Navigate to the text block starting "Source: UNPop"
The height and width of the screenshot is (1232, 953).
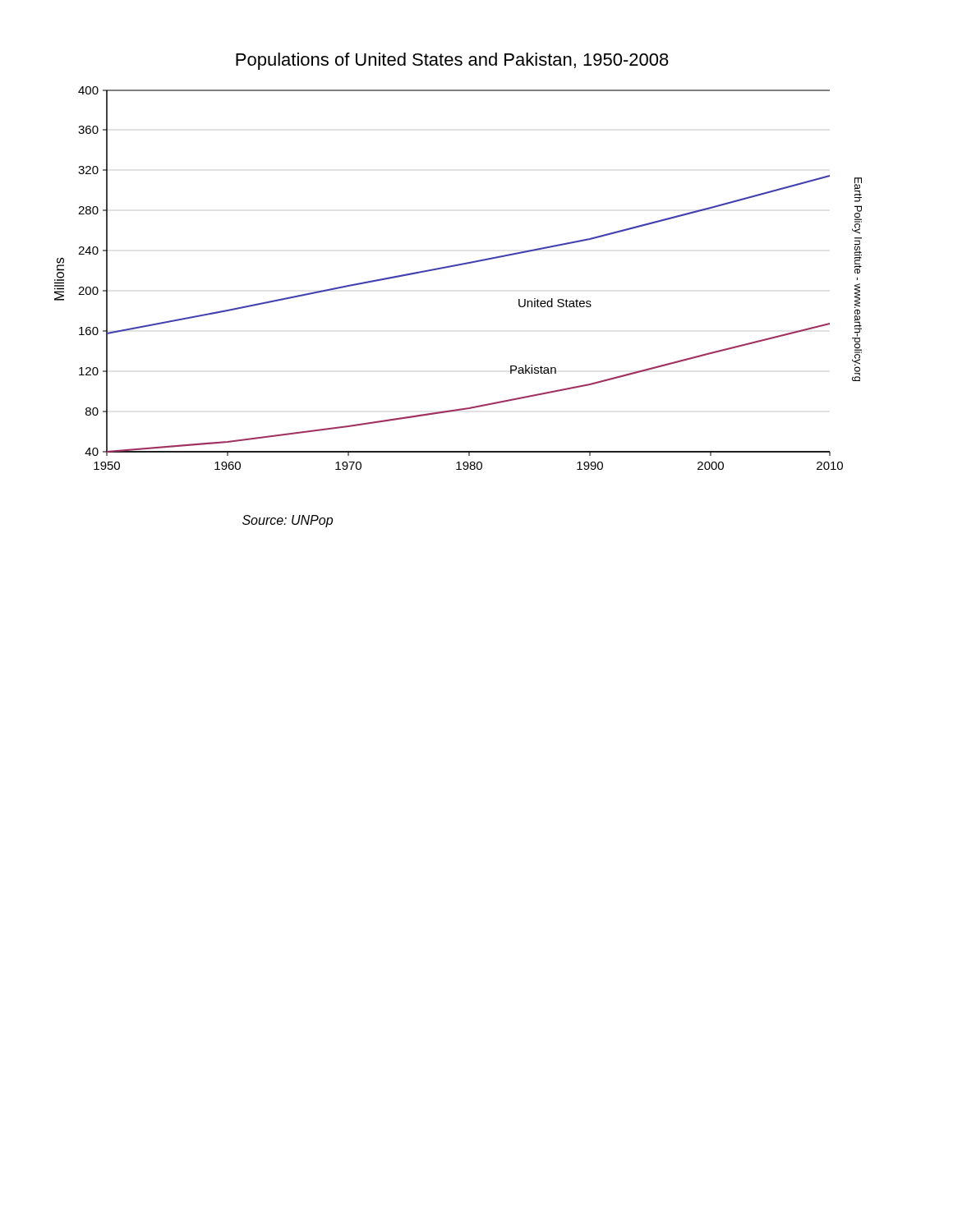288,520
